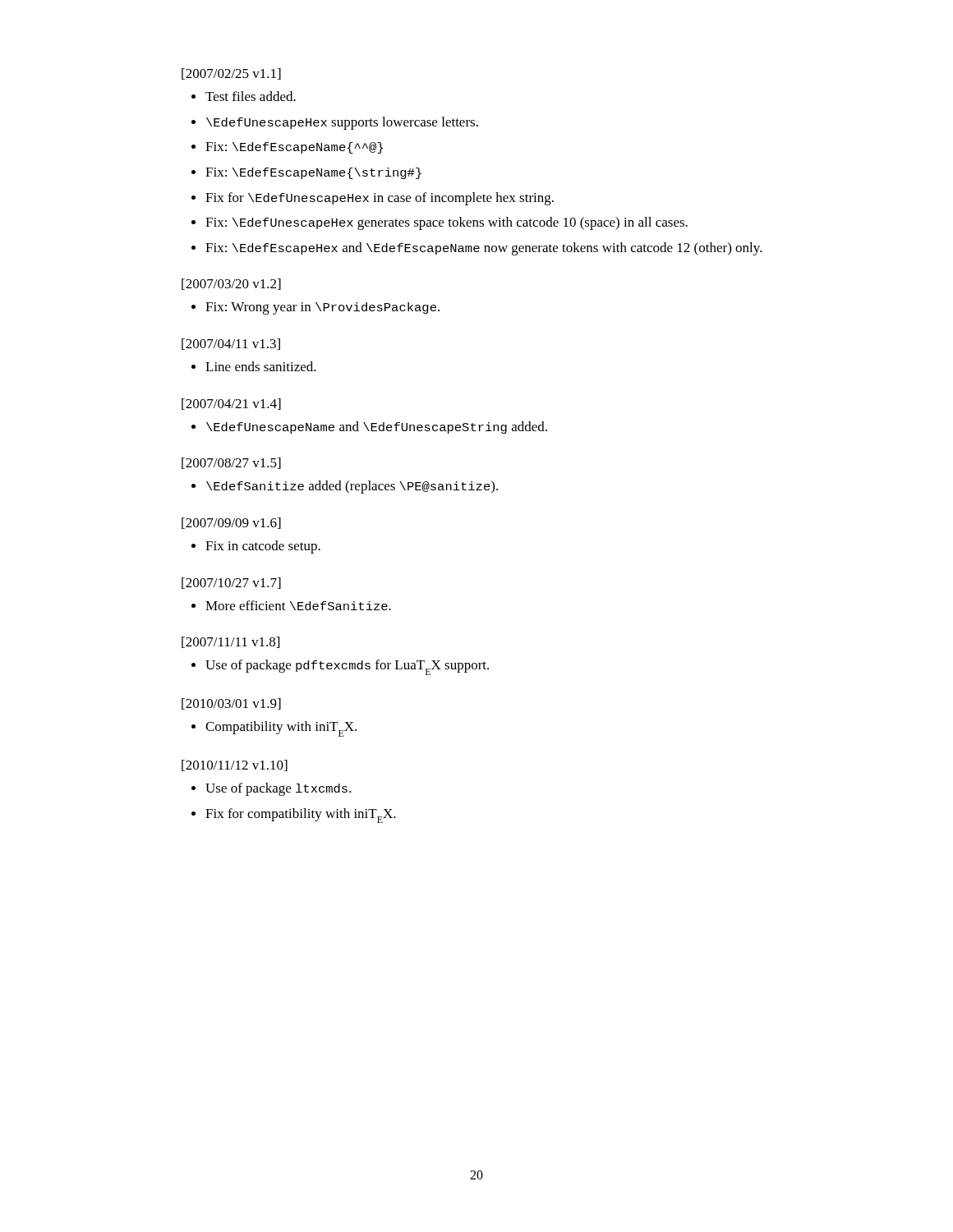Find "[2007/02/25 v1.1]" on this page
Screen dimensions: 1232x953
coord(231,73)
